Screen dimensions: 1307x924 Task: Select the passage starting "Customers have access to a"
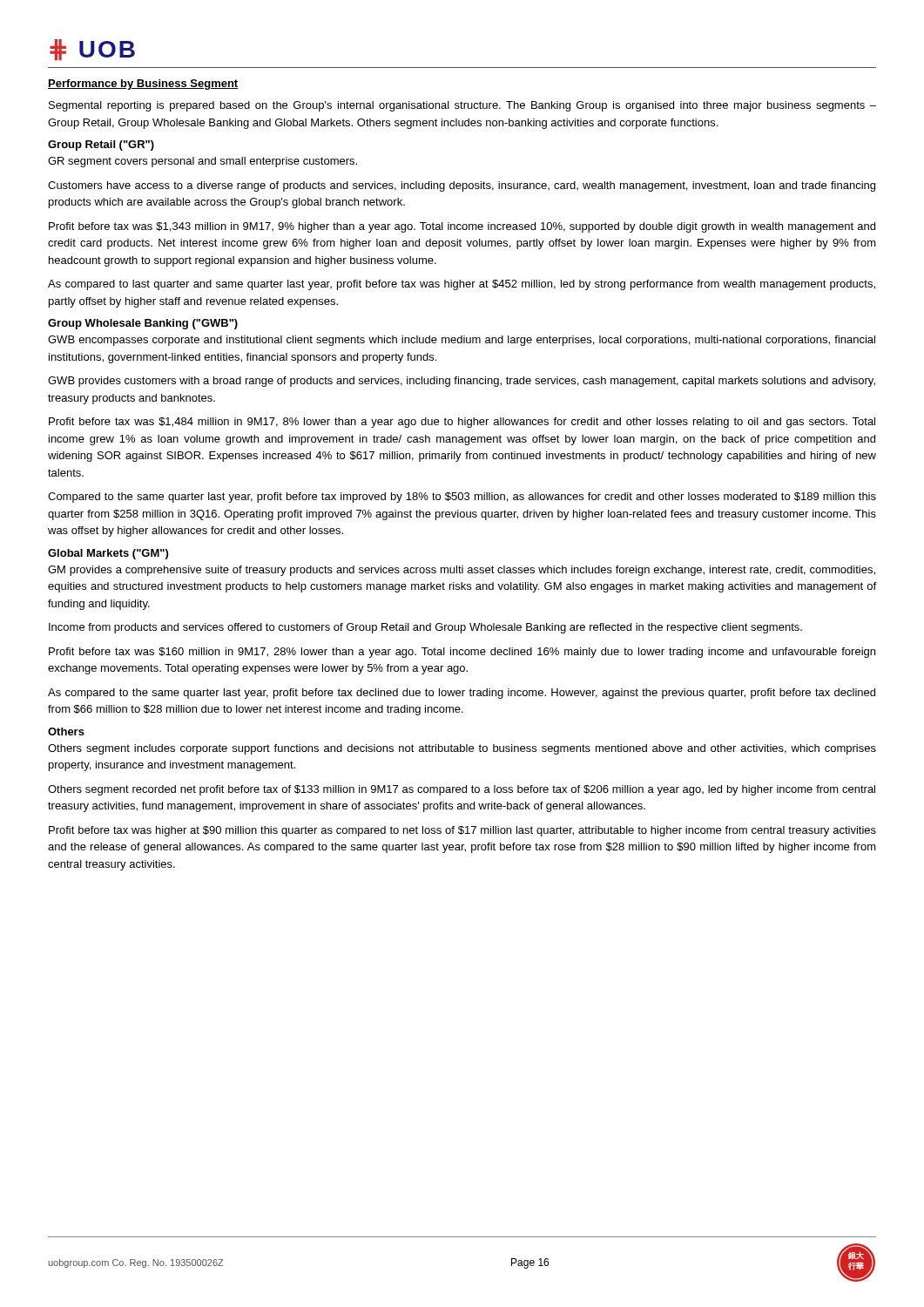[x=462, y=193]
